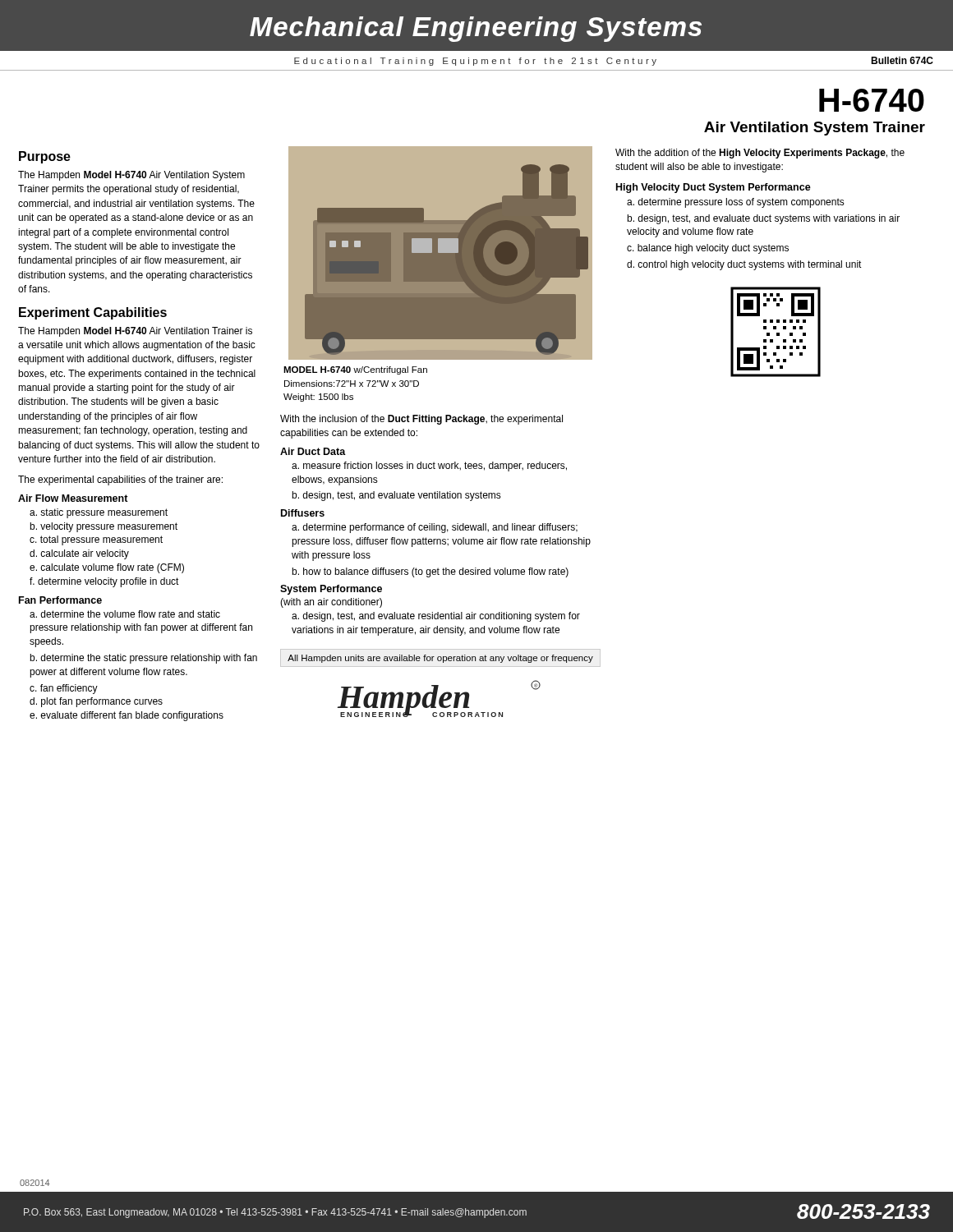Locate the text "Fan Performance"

pos(60,600)
